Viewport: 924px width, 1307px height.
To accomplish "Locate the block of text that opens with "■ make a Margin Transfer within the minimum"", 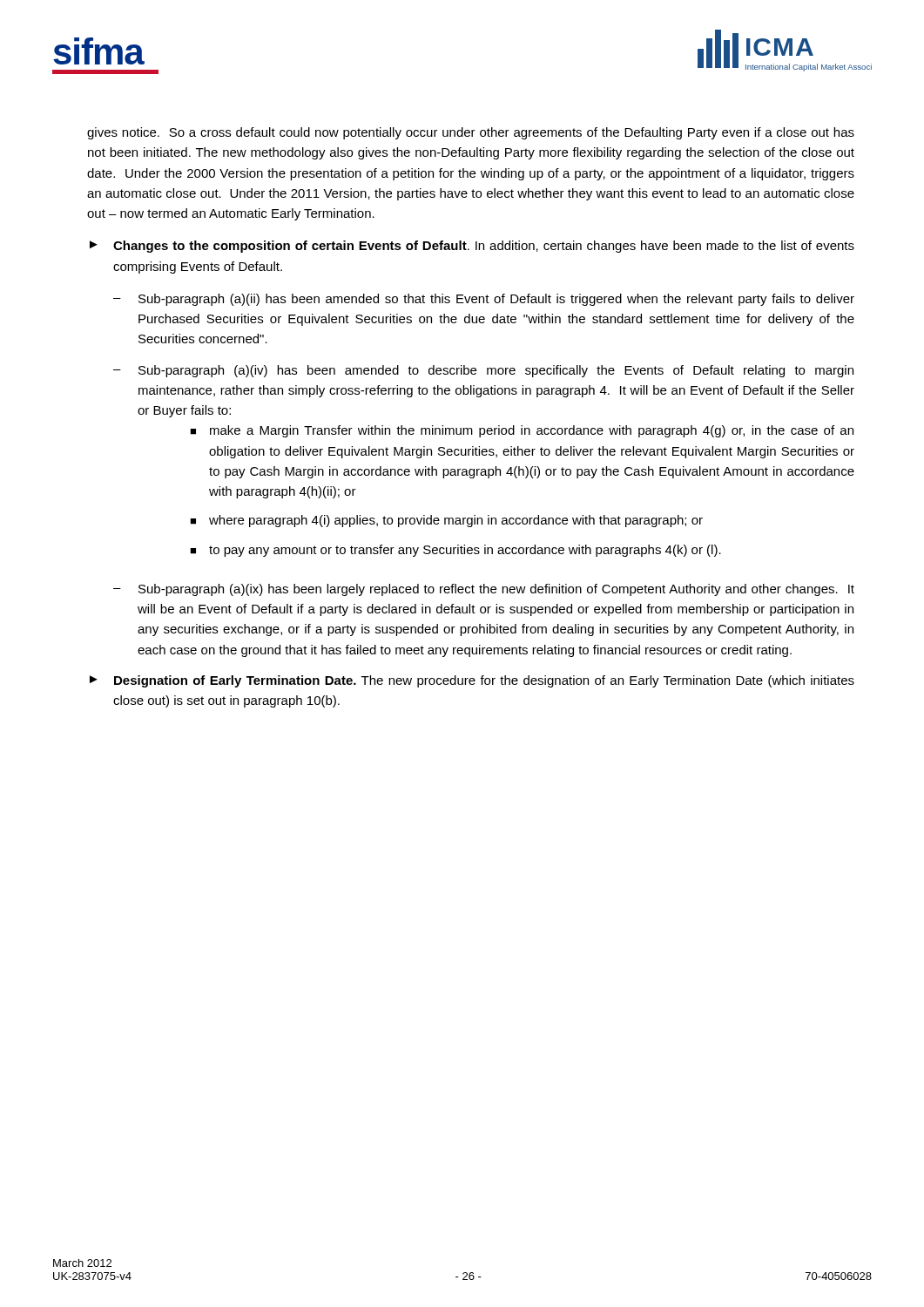I will (x=522, y=461).
